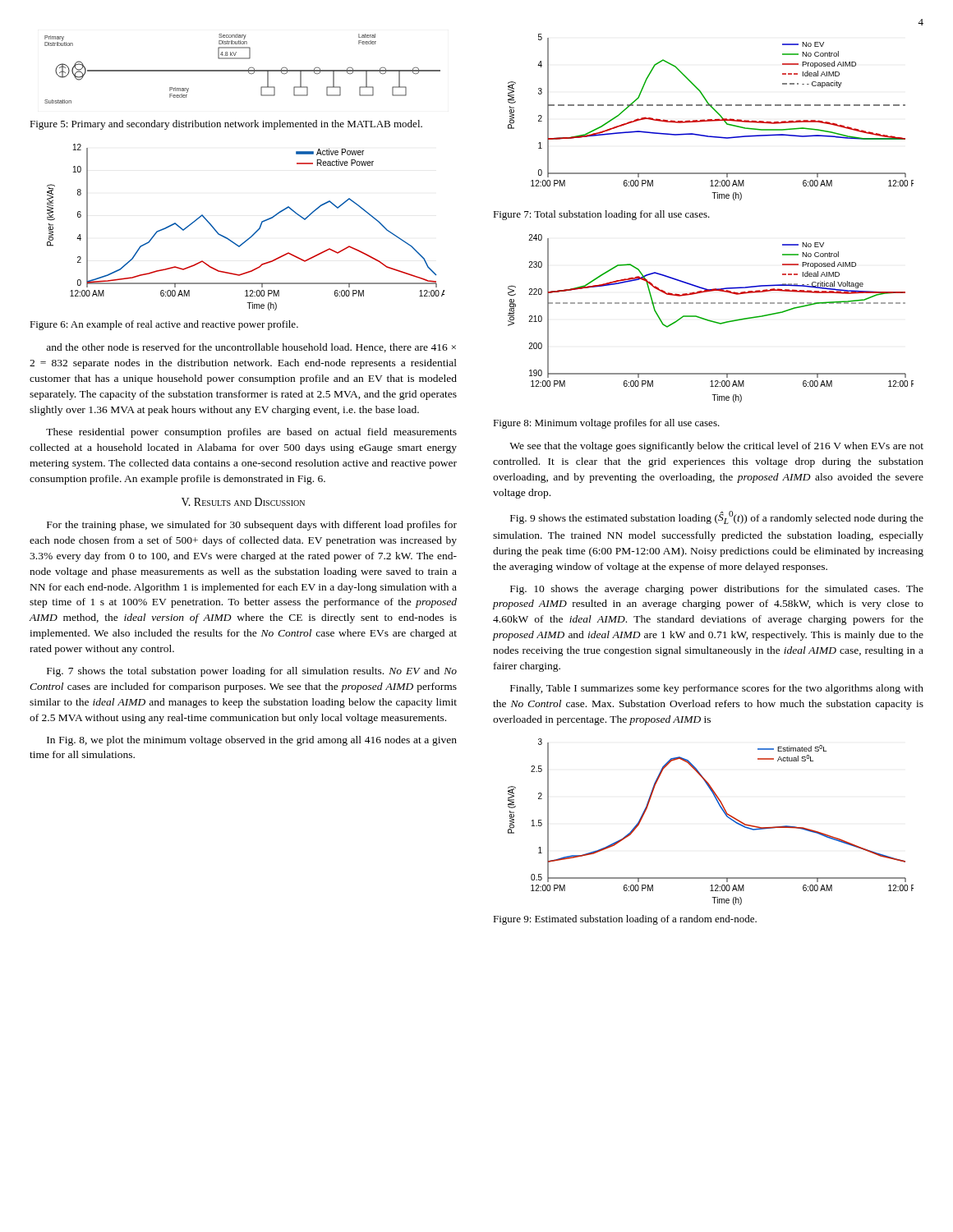Locate the block of text that opens with "and the other node is reserved for the"
The width and height of the screenshot is (953, 1232).
243,413
